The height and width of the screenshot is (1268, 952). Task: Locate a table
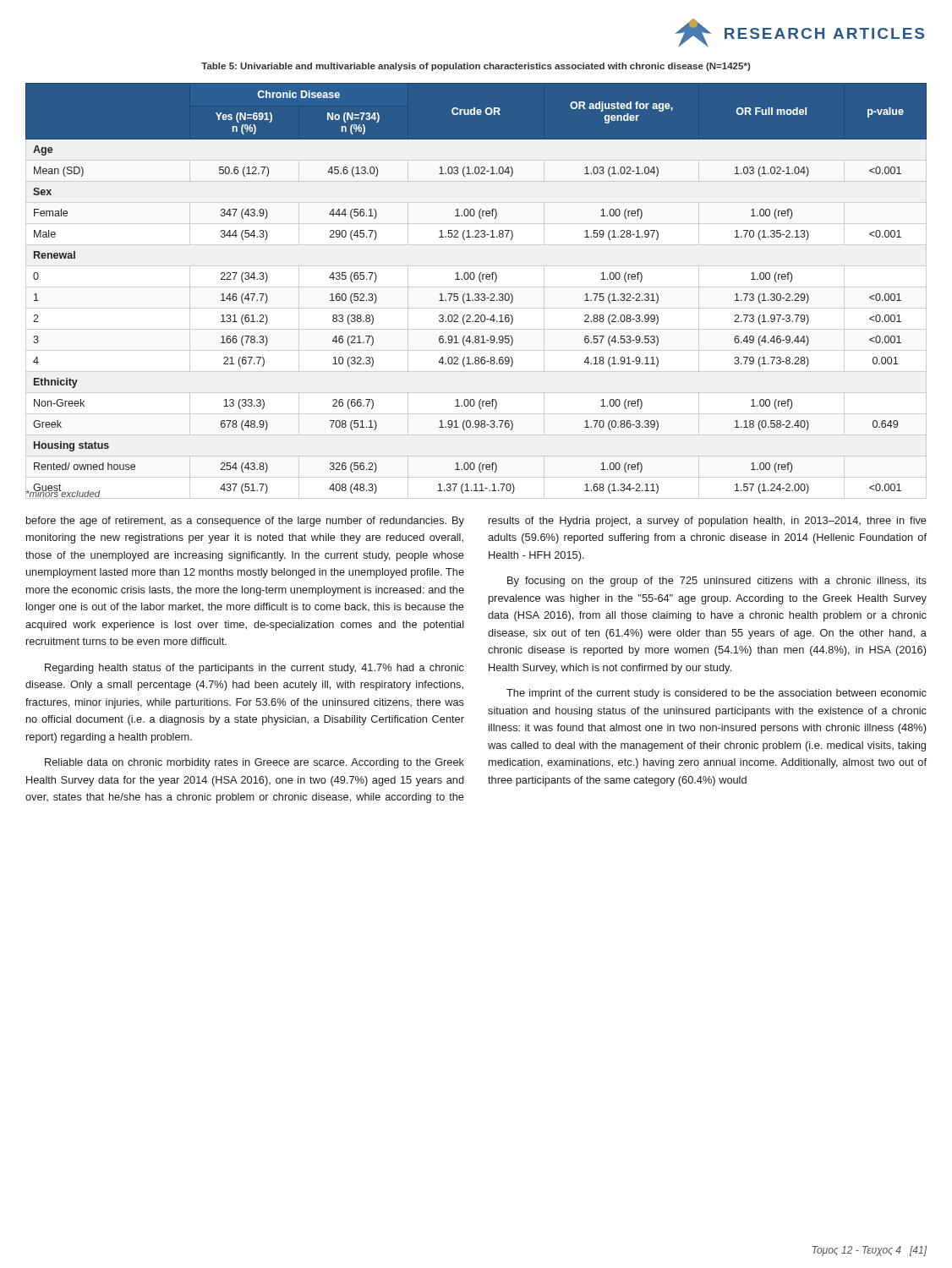[x=476, y=291]
